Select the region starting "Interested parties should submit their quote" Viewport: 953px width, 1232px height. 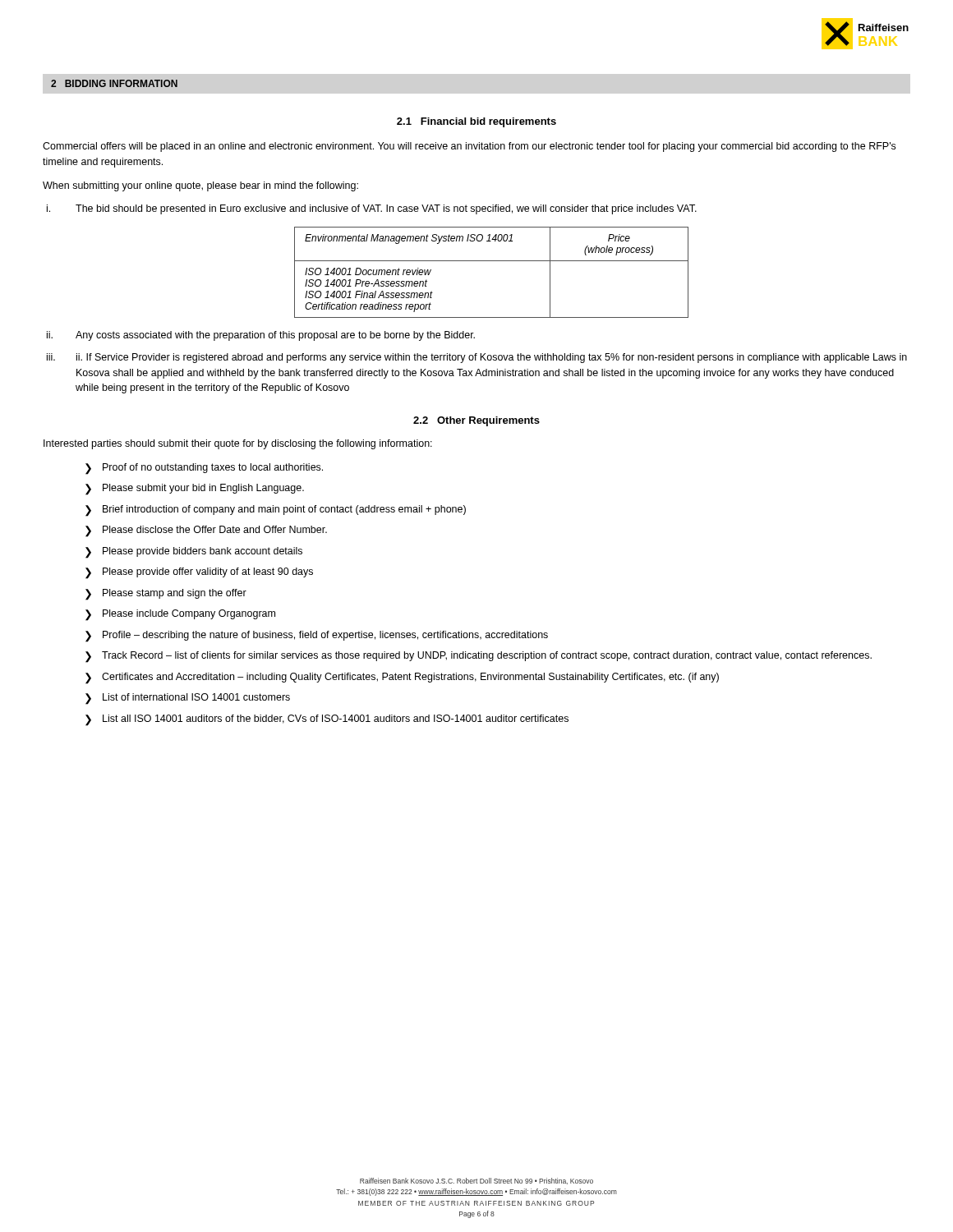238,444
